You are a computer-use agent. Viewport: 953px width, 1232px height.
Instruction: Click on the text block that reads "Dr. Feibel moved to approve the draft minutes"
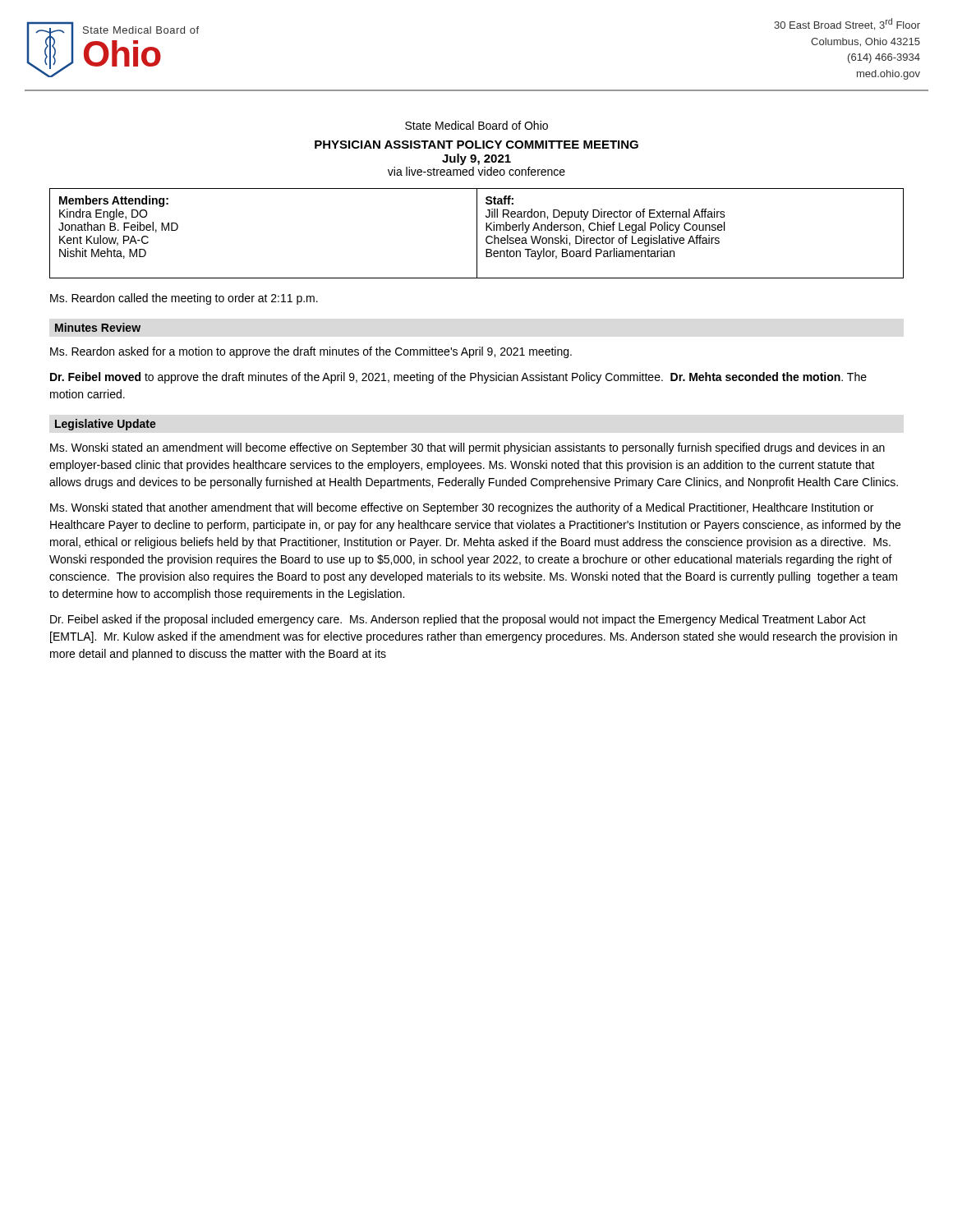(x=458, y=386)
